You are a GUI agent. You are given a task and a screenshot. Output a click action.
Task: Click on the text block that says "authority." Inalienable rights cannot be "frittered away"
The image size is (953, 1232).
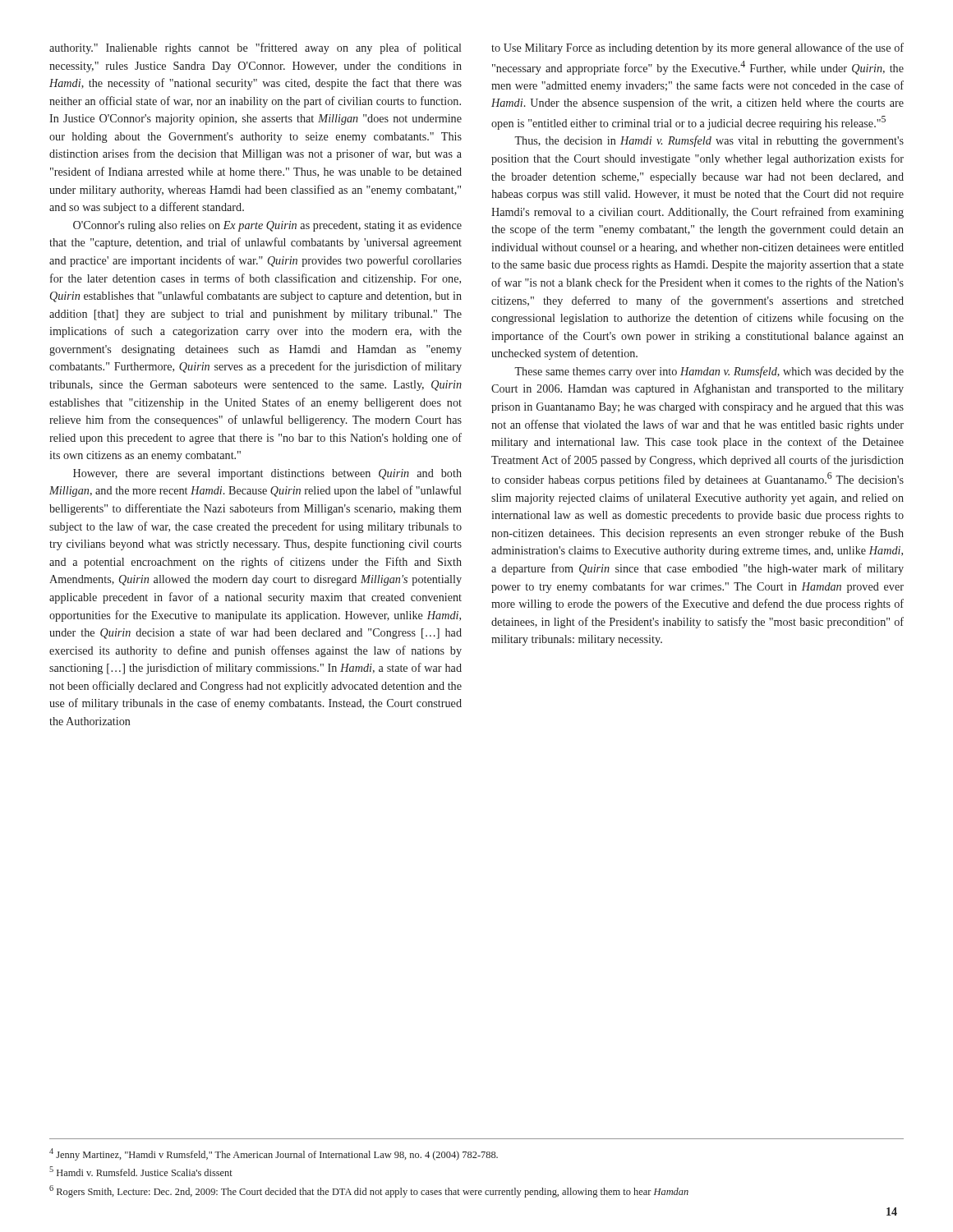[x=255, y=385]
